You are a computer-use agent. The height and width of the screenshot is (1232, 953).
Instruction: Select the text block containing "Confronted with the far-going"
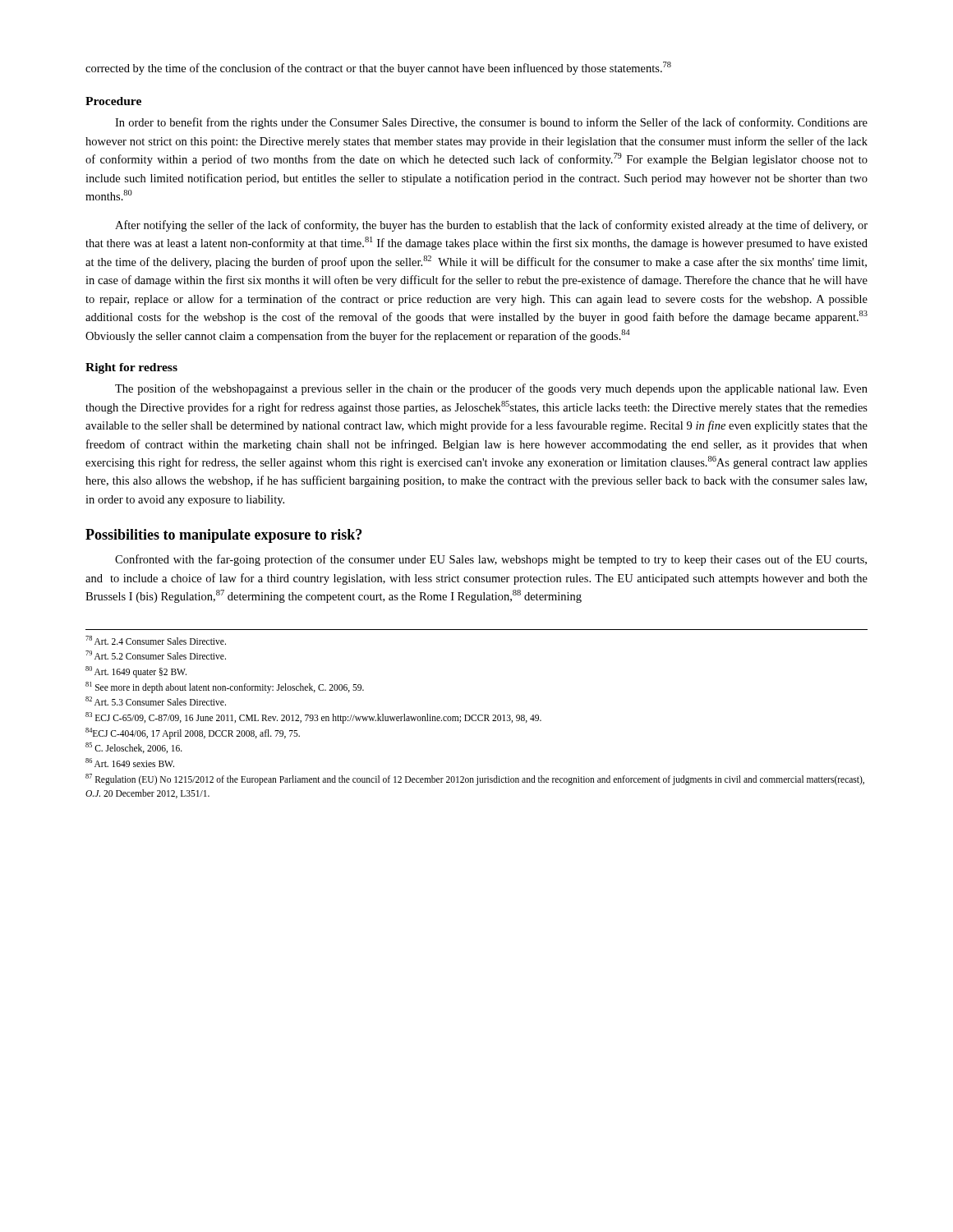coord(476,578)
